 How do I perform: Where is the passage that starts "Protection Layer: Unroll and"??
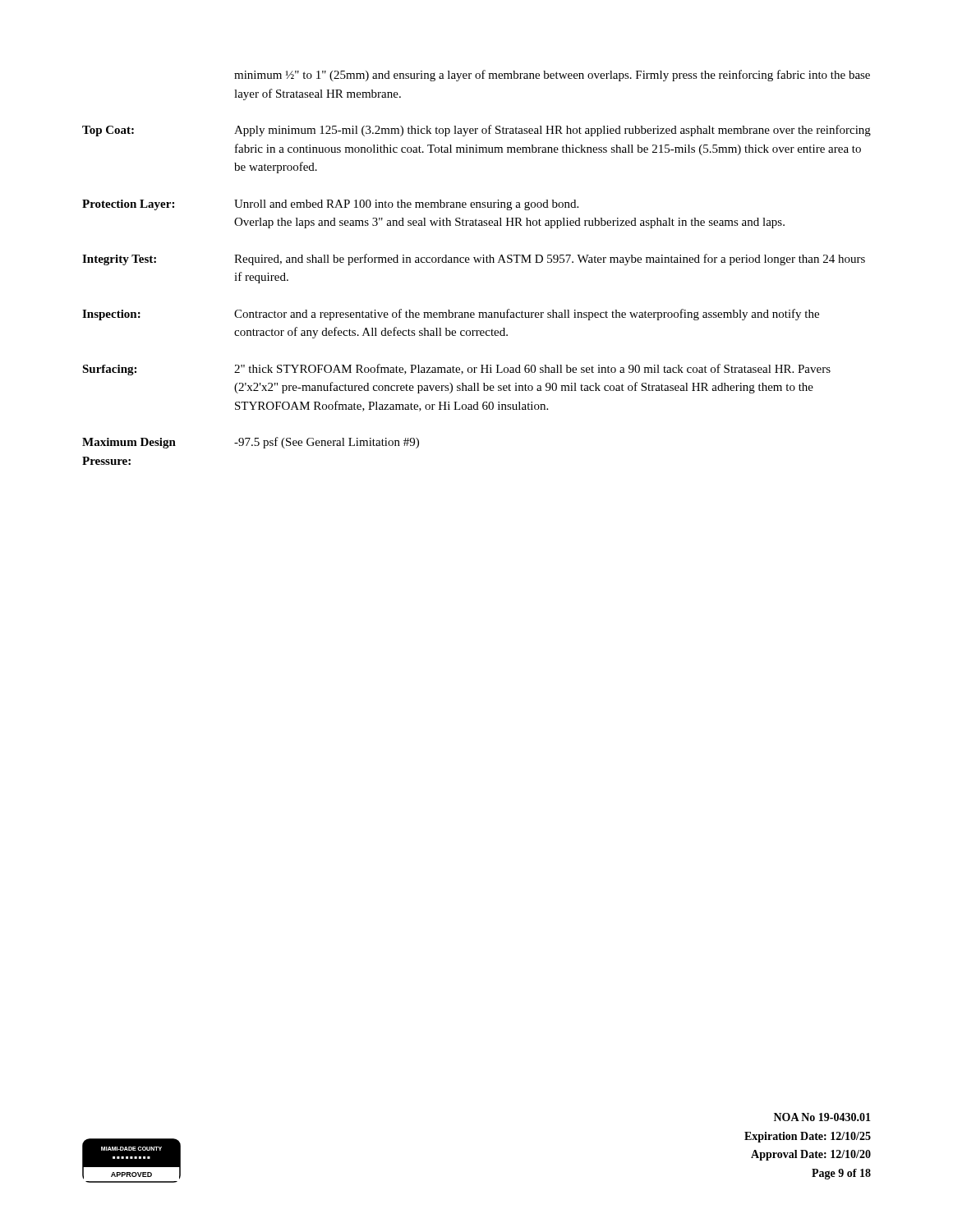[476, 213]
